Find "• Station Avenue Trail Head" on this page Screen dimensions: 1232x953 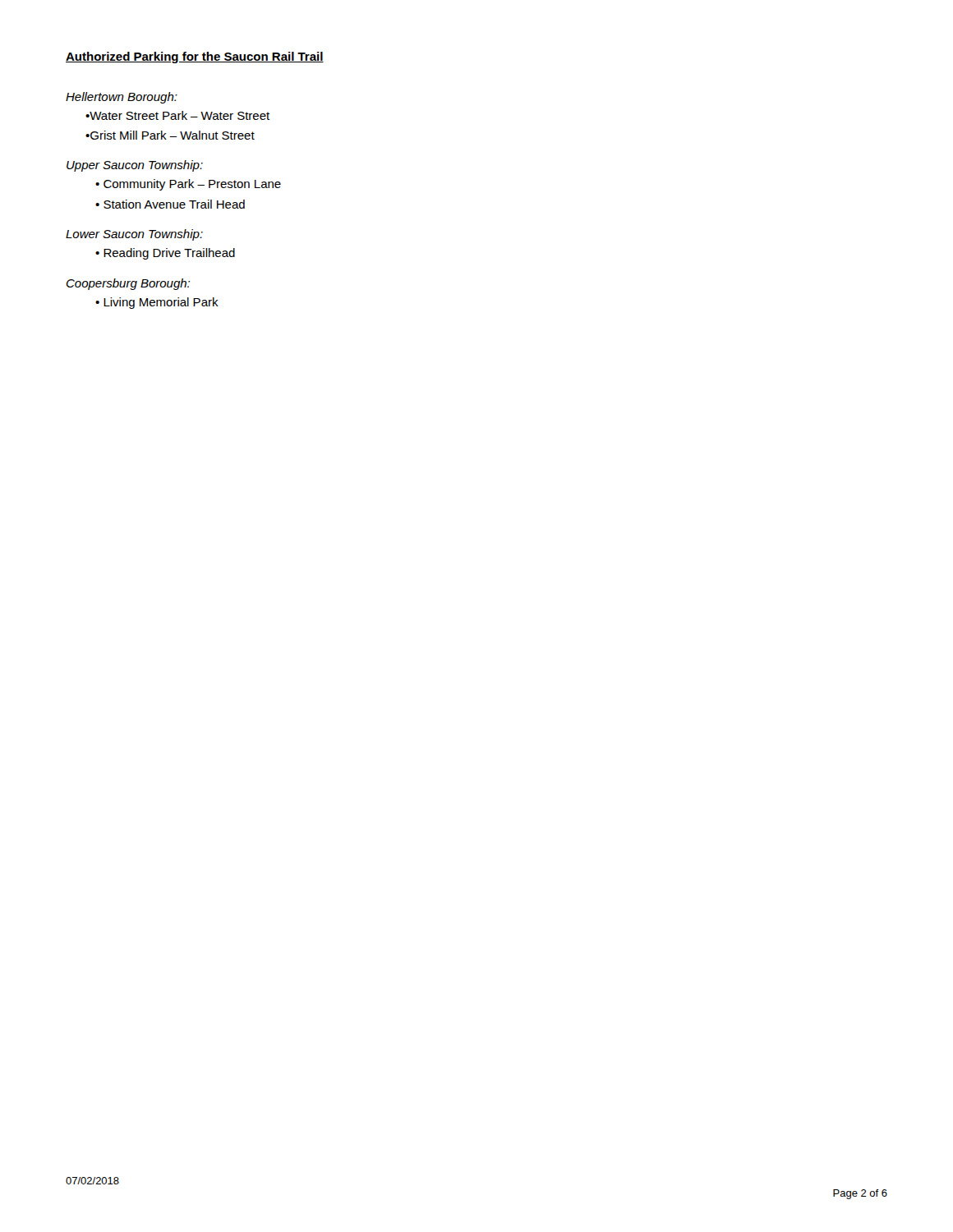(170, 204)
